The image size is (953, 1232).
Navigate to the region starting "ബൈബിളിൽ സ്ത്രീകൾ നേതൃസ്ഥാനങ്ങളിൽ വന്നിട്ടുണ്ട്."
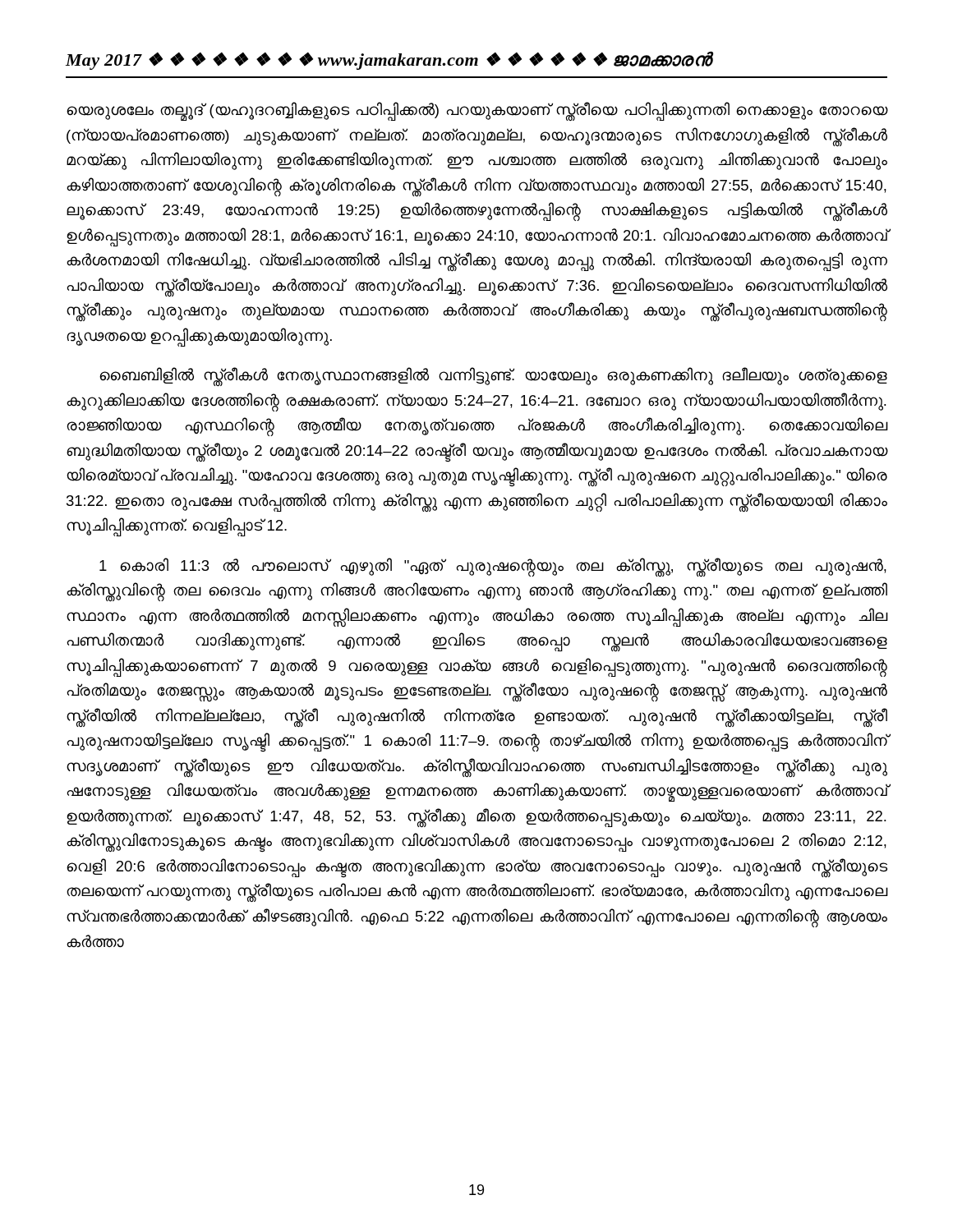click(x=476, y=450)
